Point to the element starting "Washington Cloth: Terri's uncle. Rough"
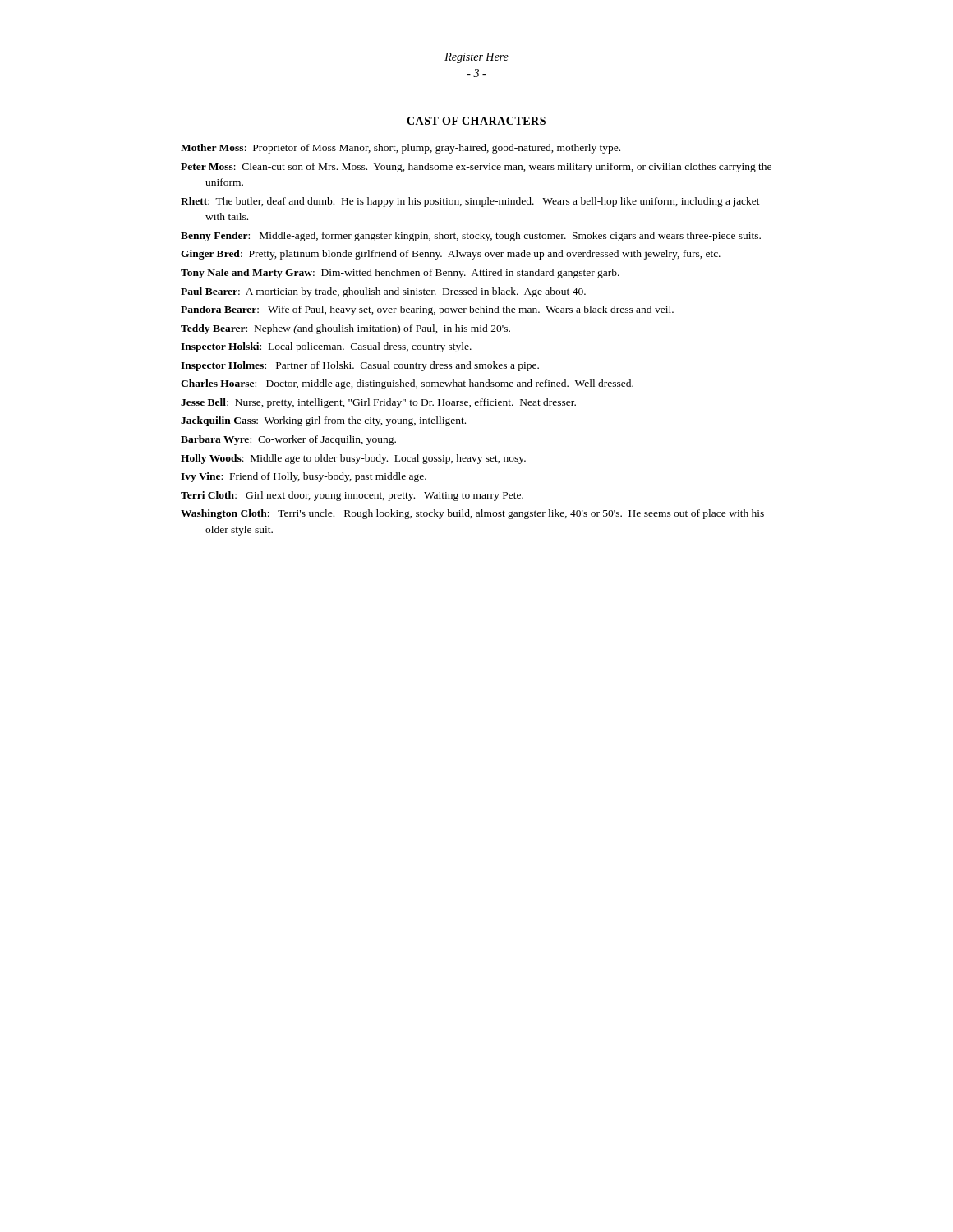The image size is (953, 1232). [473, 521]
